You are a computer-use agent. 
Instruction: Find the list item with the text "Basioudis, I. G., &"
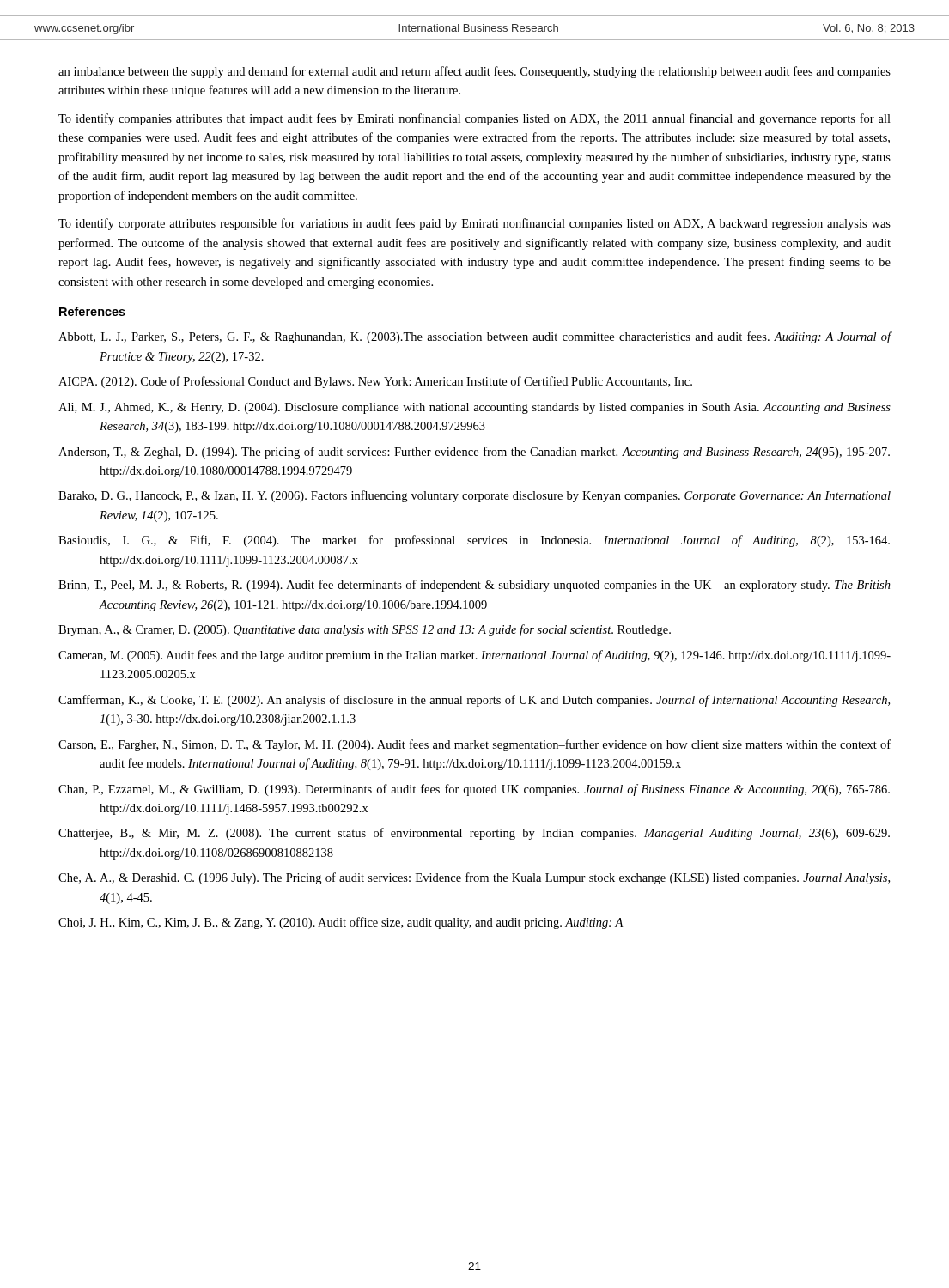pyautogui.click(x=474, y=550)
